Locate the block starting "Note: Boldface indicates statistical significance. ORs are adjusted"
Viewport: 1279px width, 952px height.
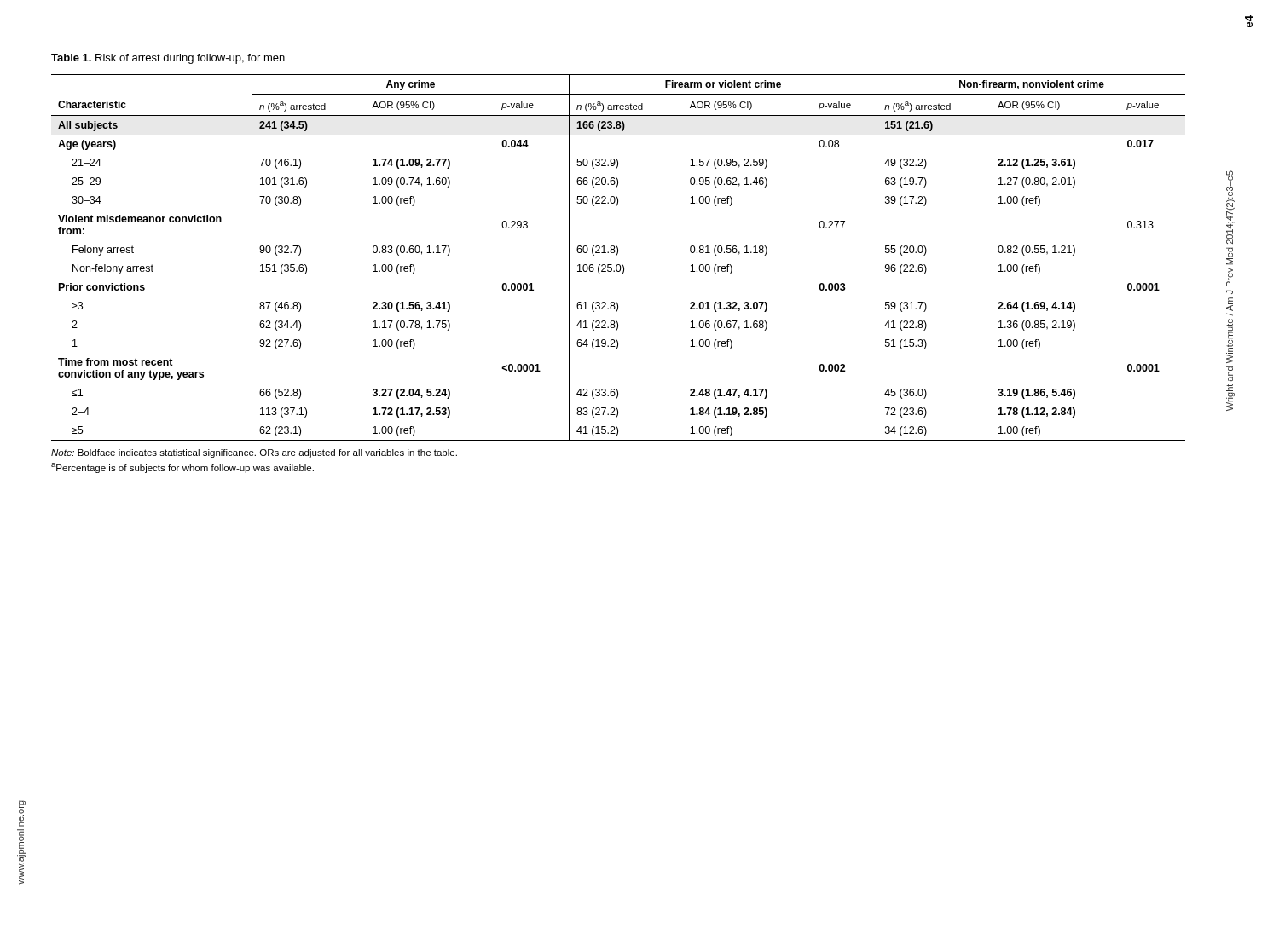click(254, 452)
